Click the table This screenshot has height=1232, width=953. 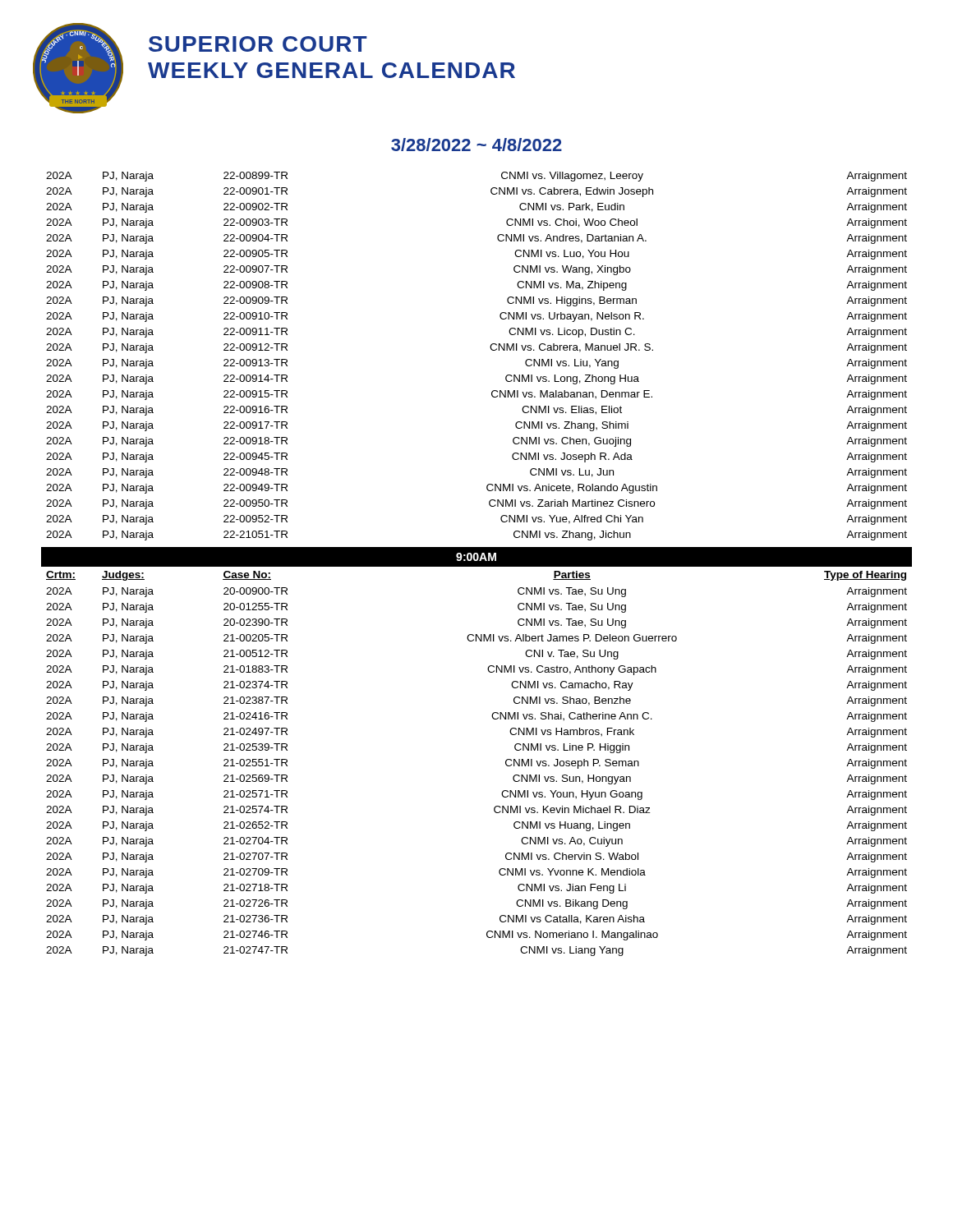(x=476, y=563)
